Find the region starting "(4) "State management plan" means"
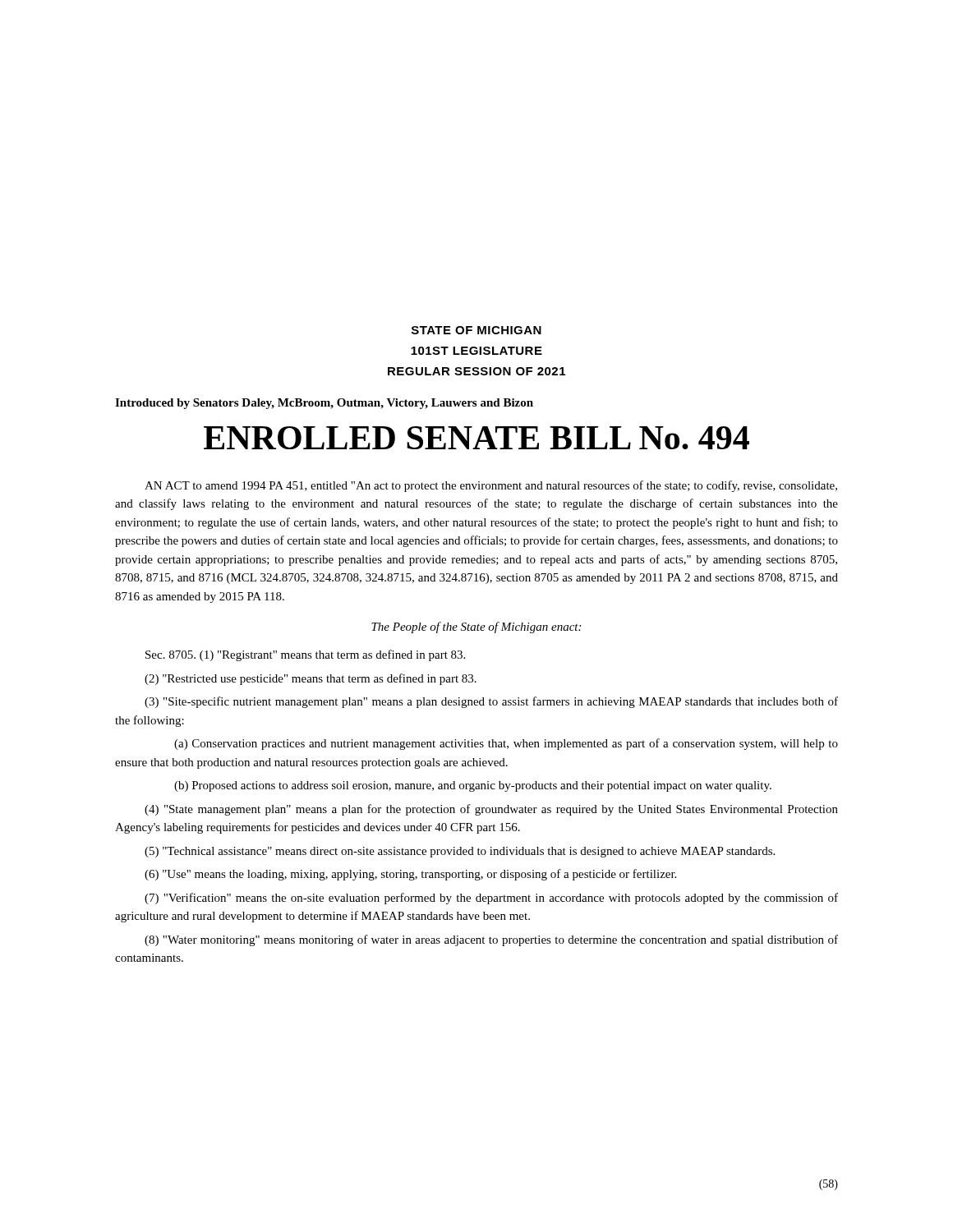The width and height of the screenshot is (953, 1232). point(476,818)
